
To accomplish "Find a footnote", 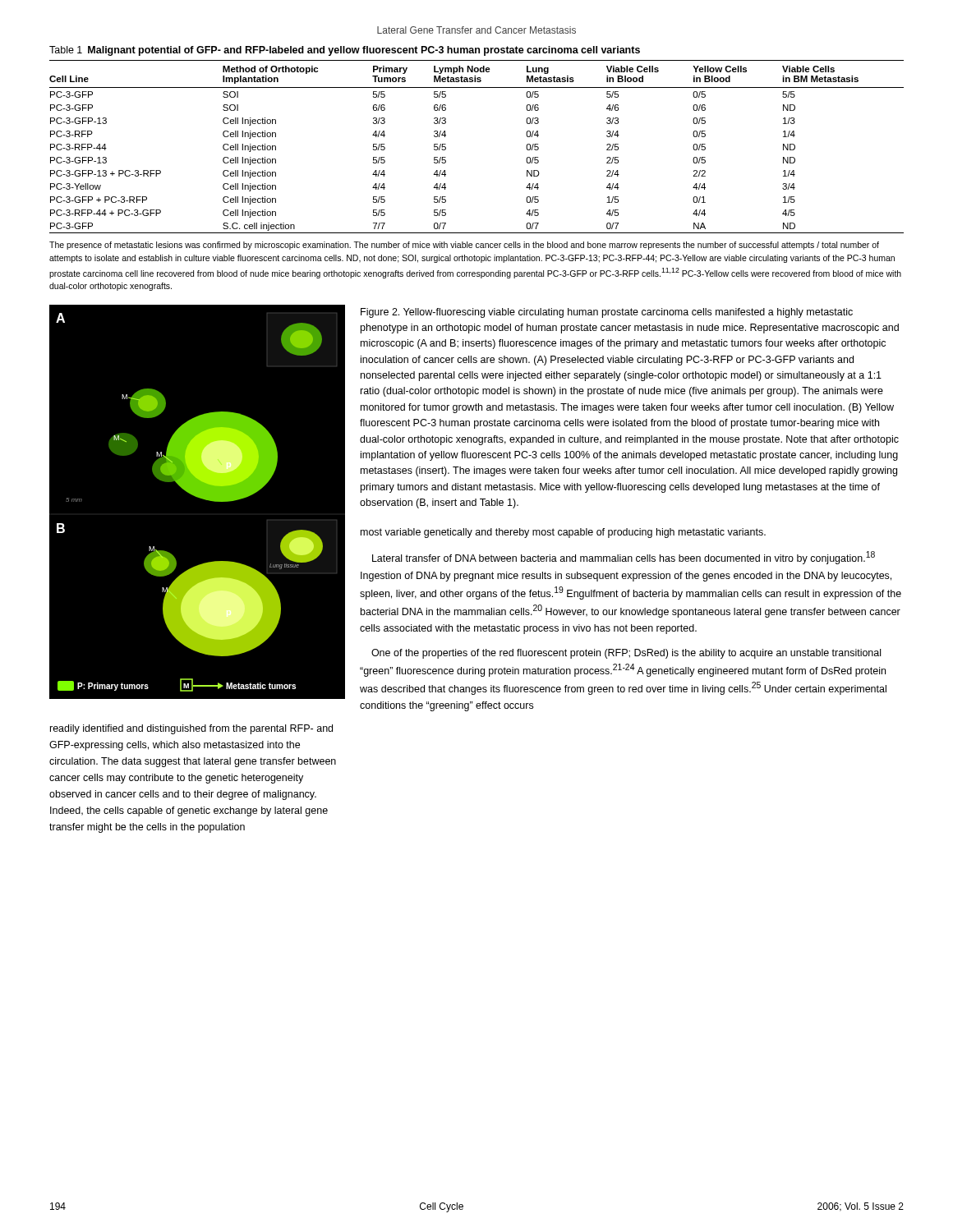I will pos(475,265).
